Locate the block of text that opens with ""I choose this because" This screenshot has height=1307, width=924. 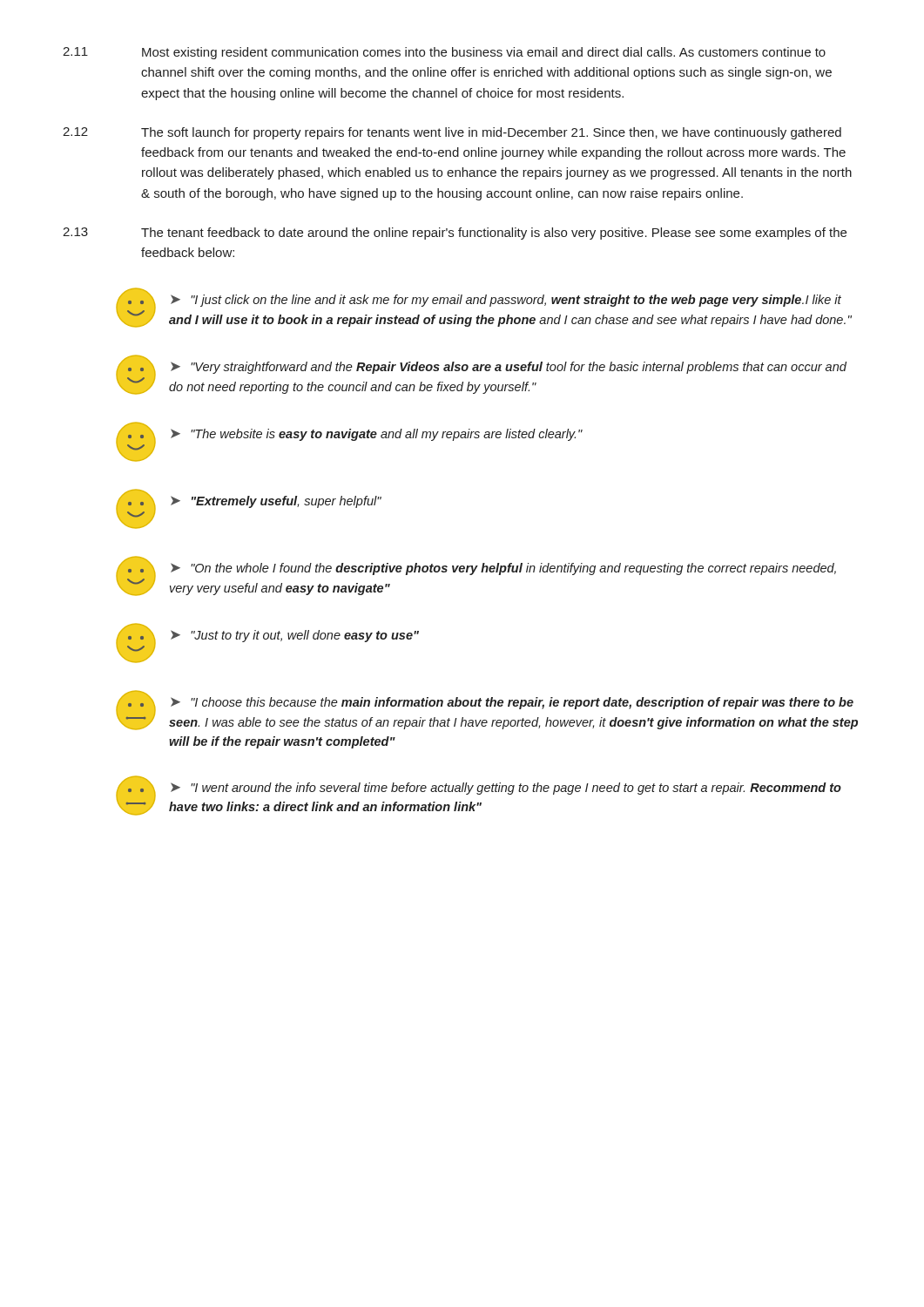(514, 722)
